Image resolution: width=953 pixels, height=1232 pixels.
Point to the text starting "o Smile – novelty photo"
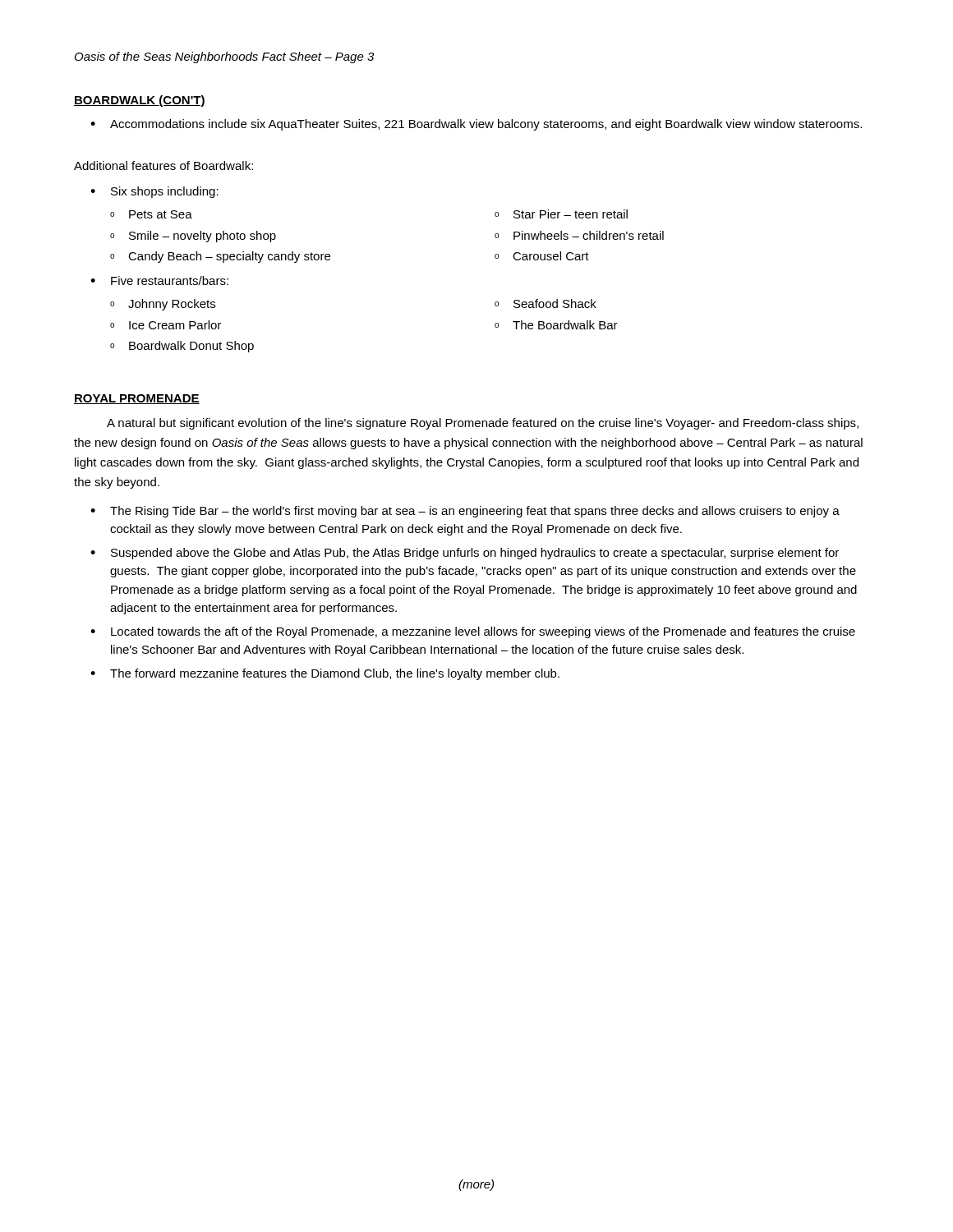pos(193,235)
